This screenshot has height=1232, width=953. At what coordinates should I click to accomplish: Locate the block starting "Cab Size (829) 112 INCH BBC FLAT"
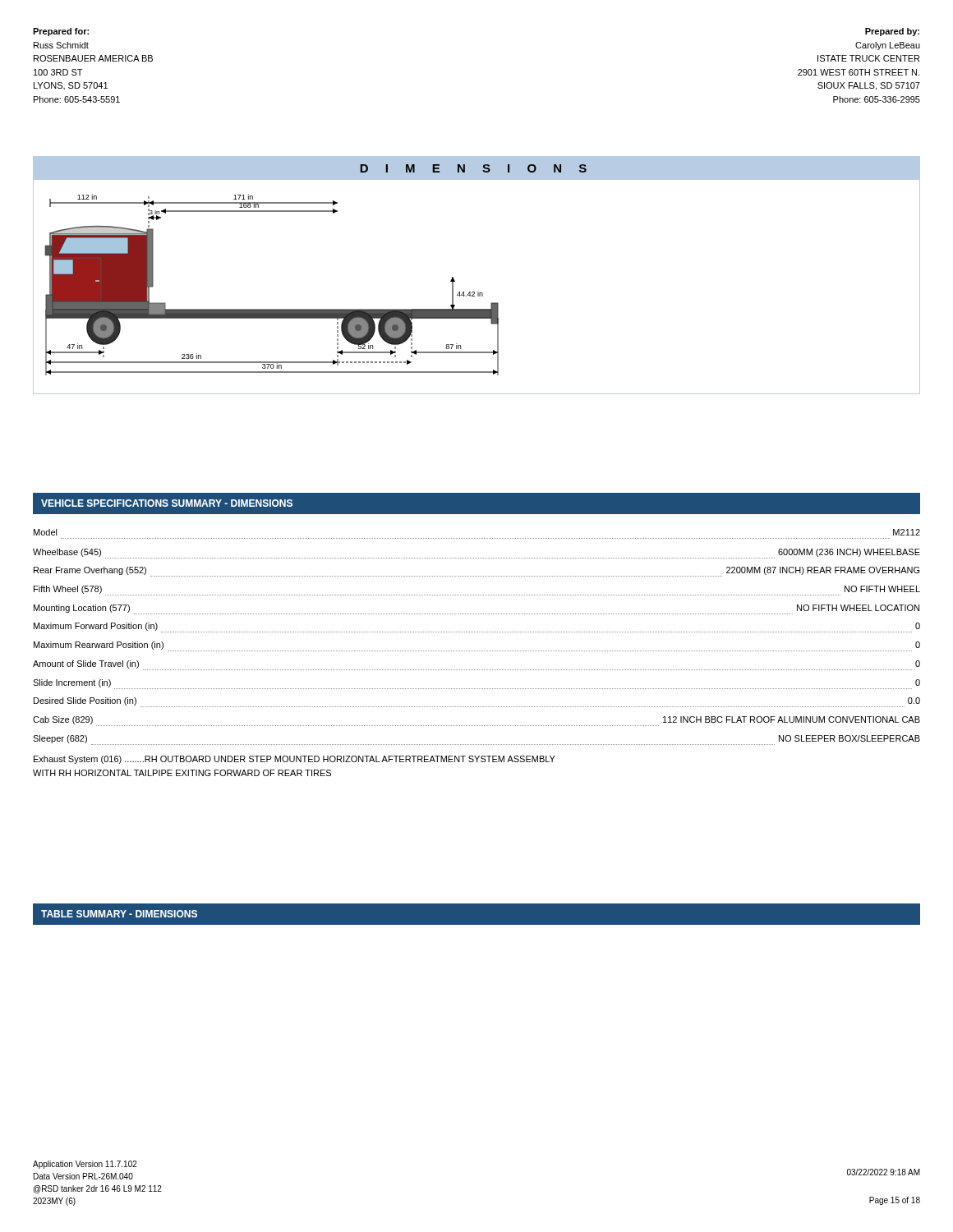476,720
